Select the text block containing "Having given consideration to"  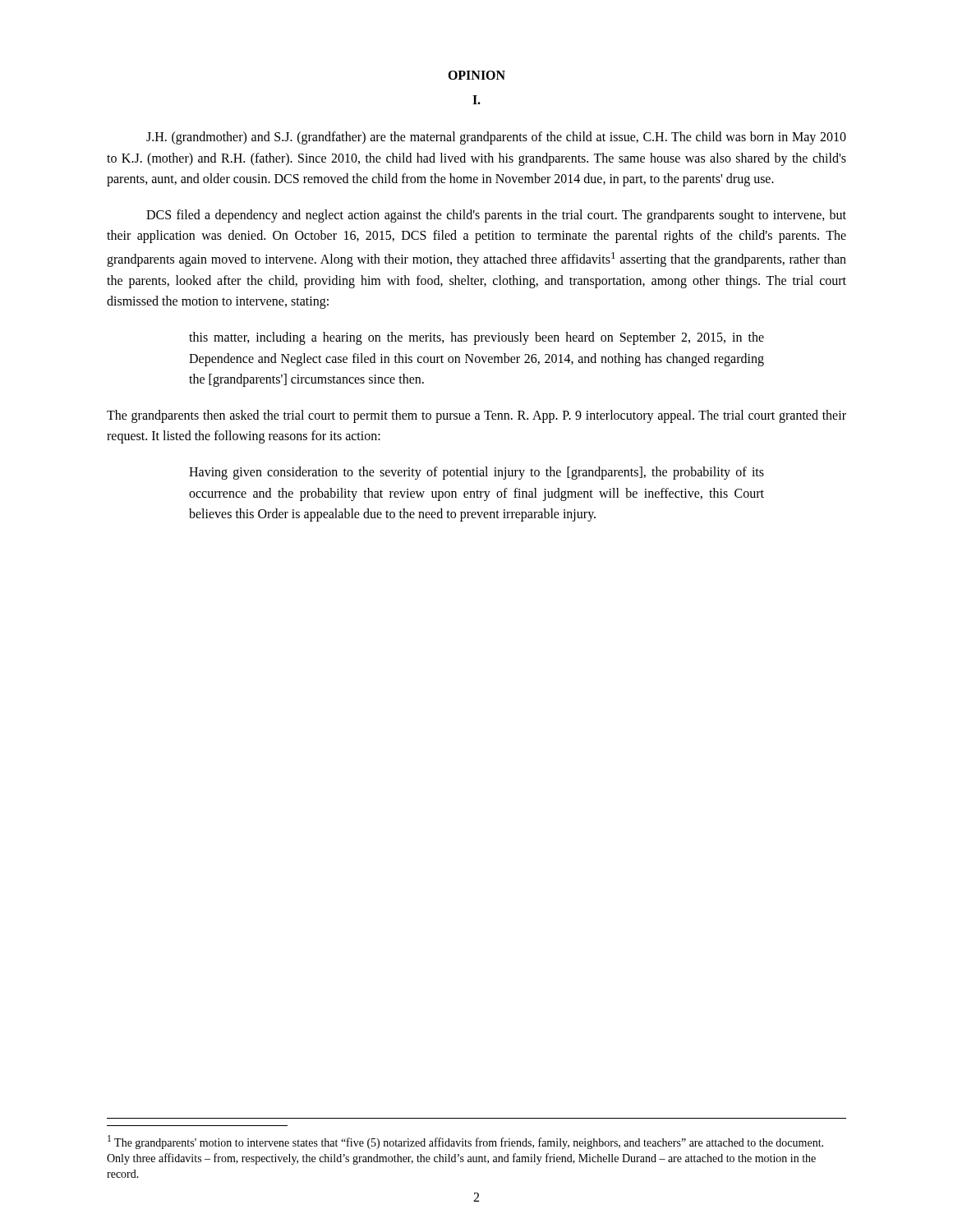coord(476,493)
